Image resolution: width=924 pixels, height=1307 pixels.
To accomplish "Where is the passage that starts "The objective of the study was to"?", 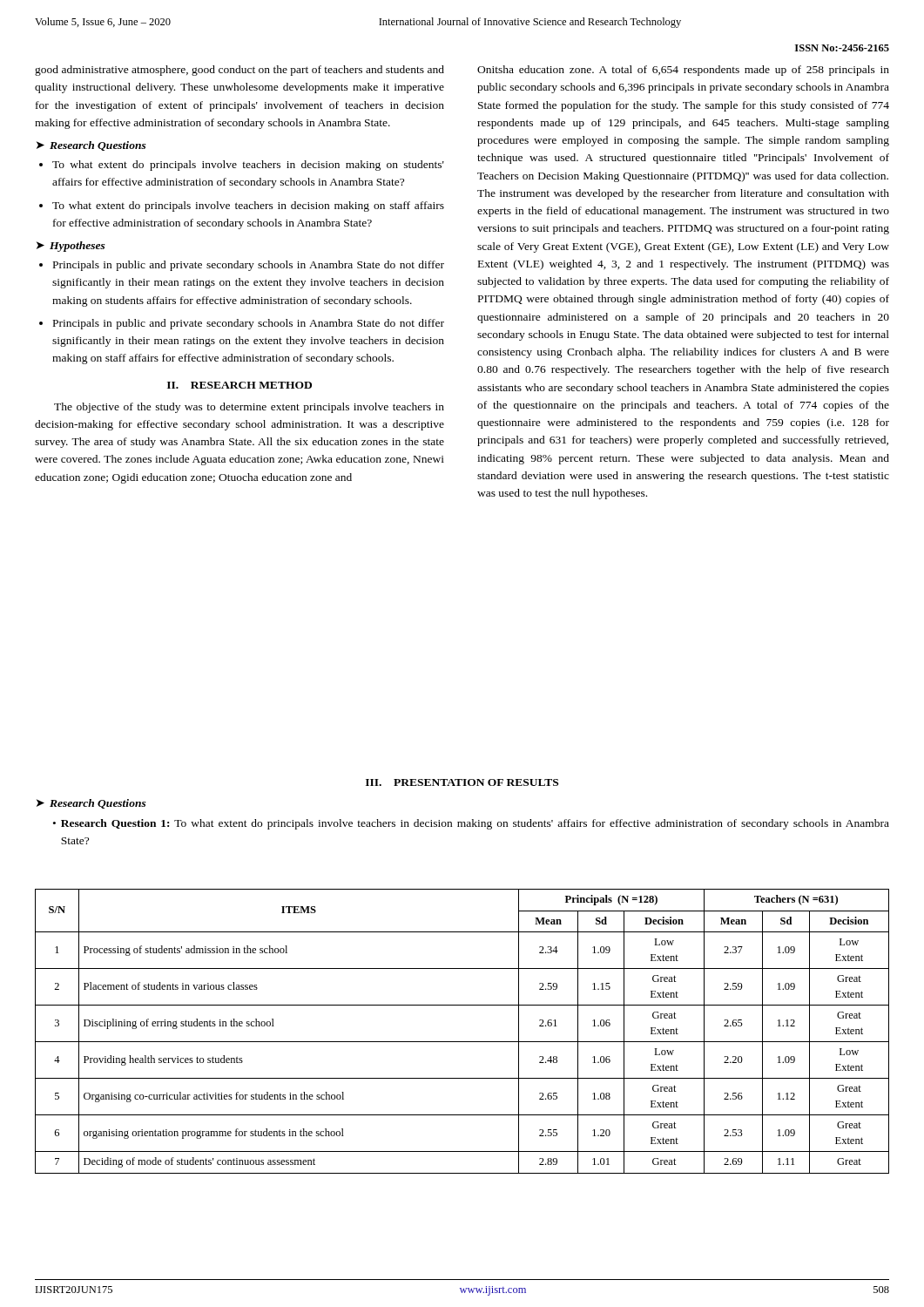I will [x=240, y=442].
